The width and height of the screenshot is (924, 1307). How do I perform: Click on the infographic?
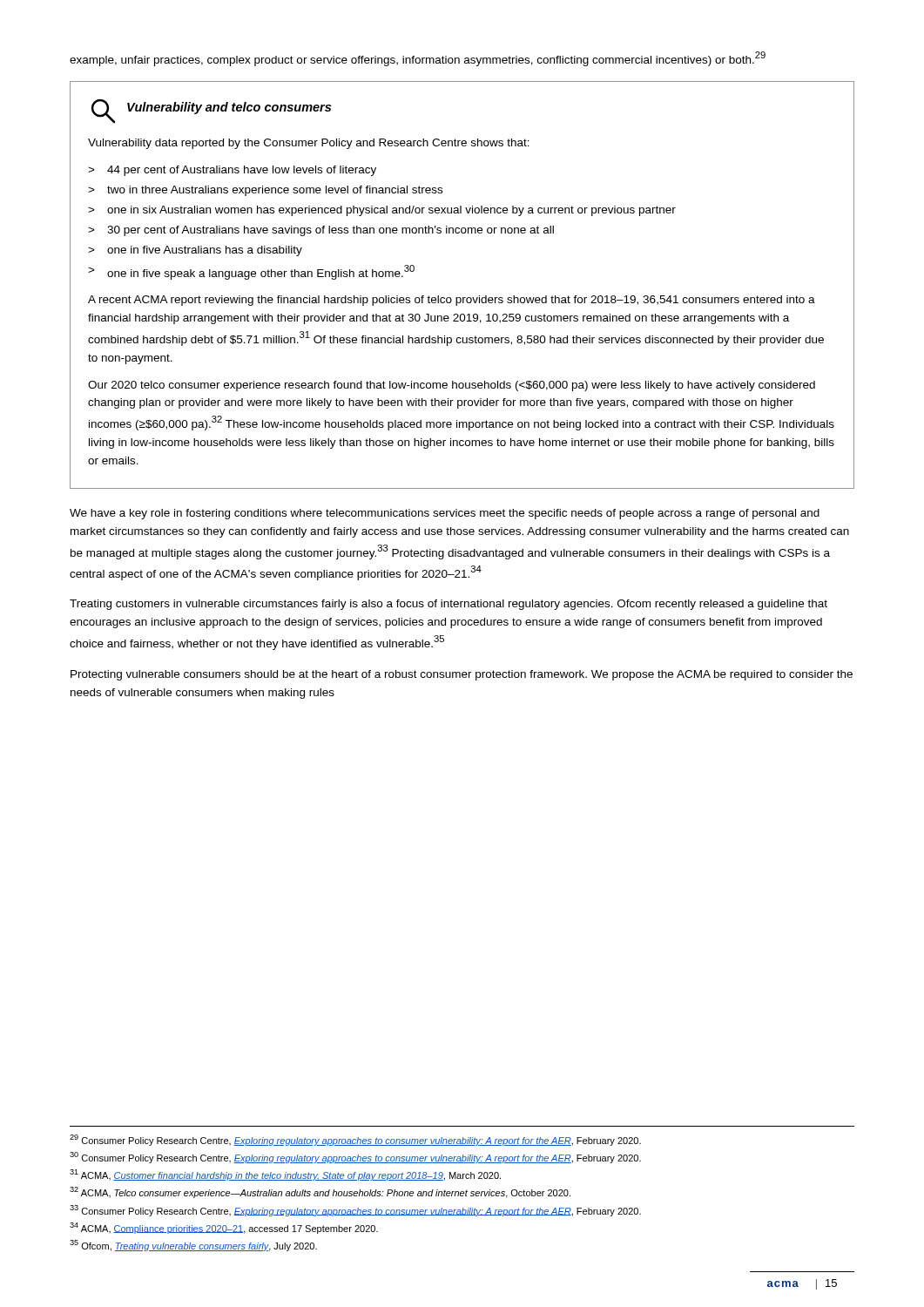click(x=462, y=285)
